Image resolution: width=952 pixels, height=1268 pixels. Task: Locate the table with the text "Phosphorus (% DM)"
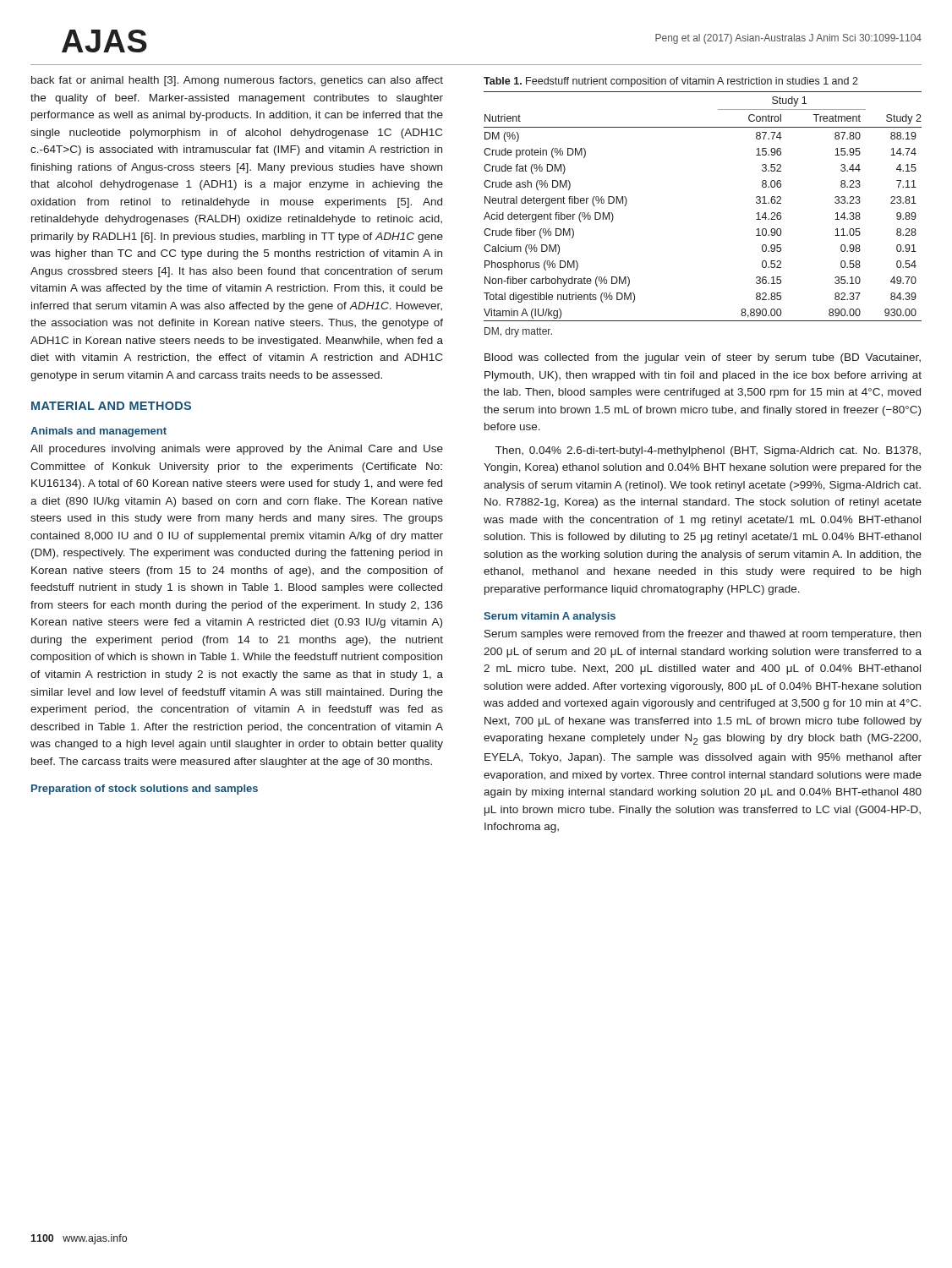pyautogui.click(x=703, y=206)
